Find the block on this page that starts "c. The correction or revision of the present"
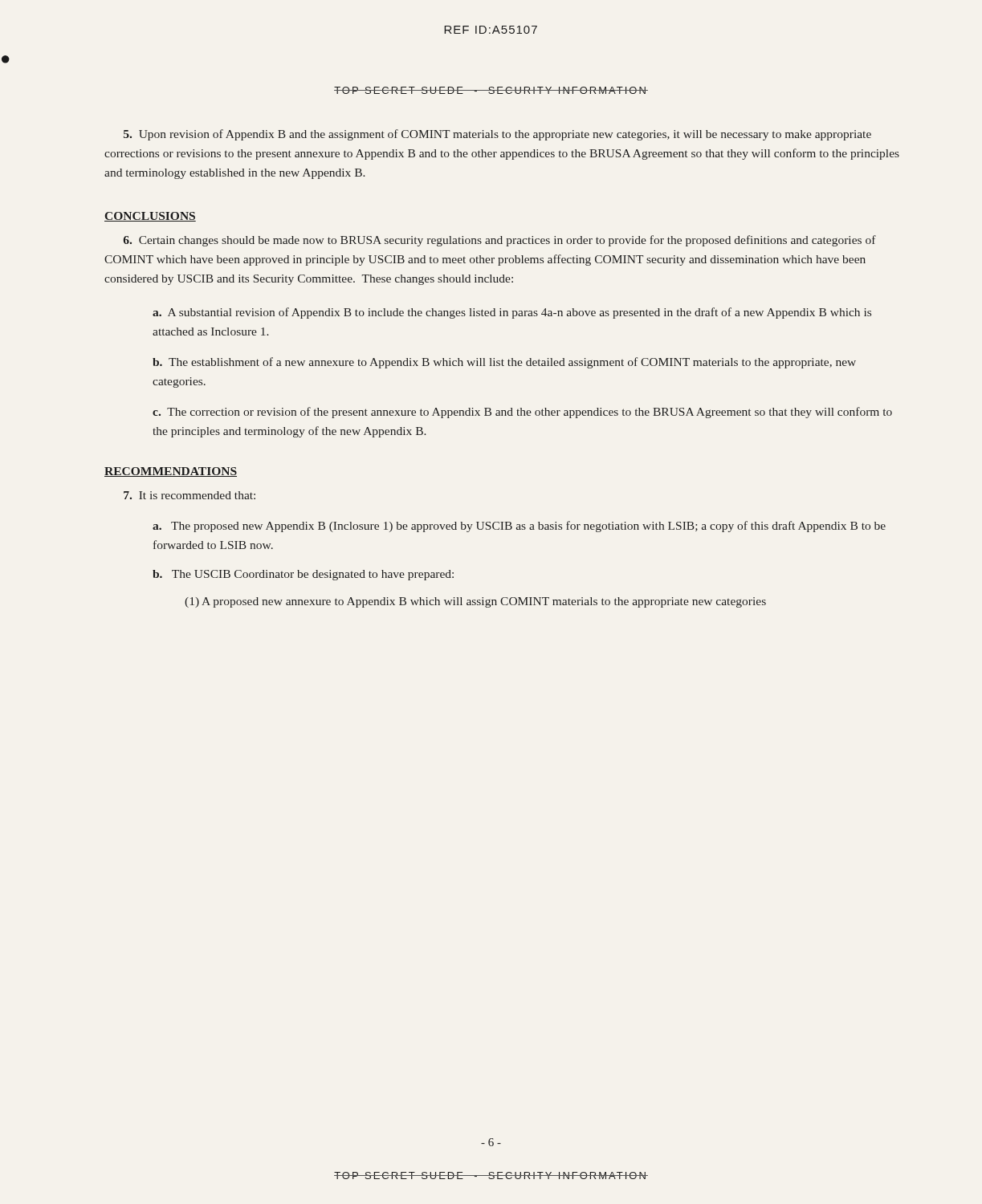 pos(522,421)
